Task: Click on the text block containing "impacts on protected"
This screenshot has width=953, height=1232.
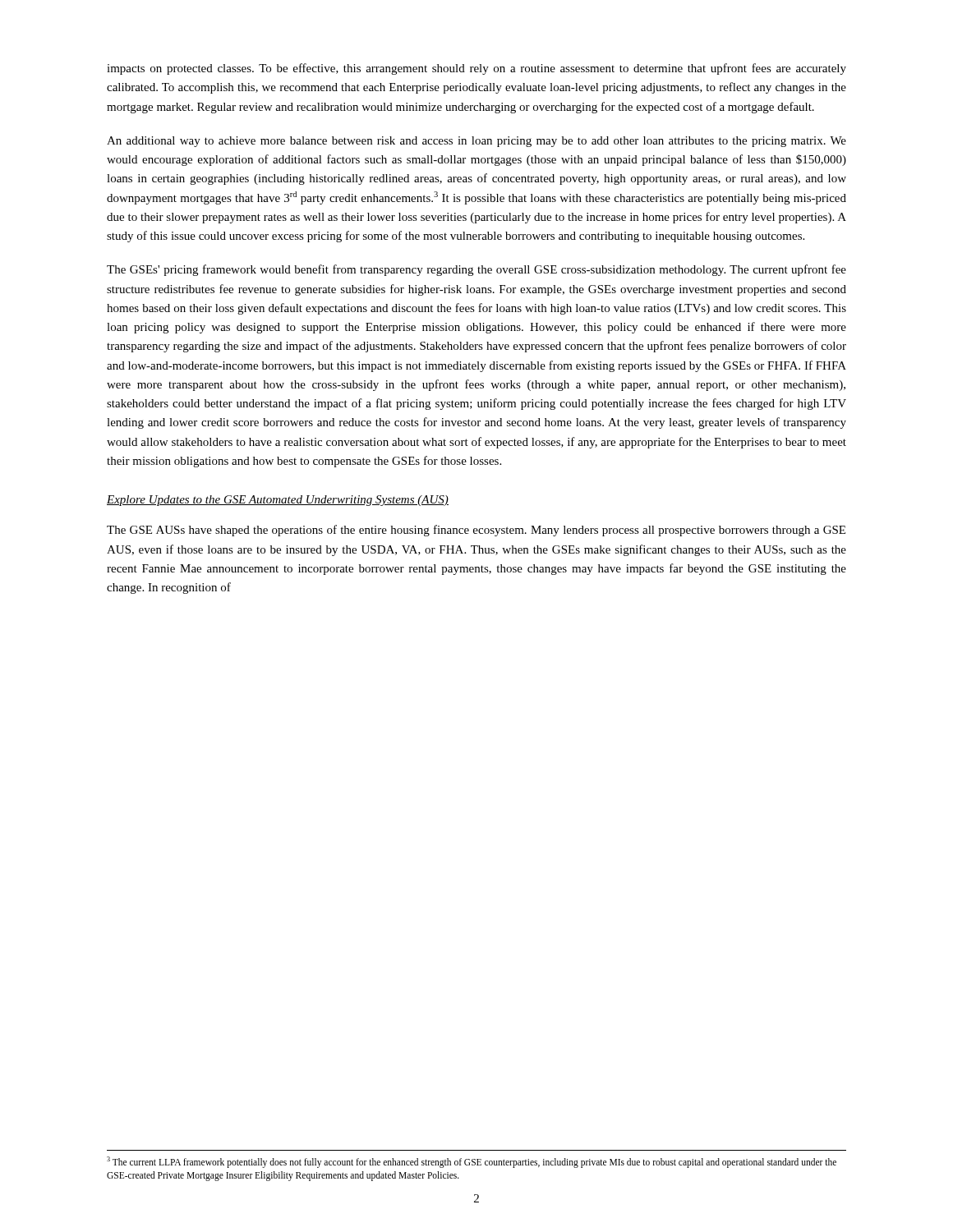Action: (476, 87)
